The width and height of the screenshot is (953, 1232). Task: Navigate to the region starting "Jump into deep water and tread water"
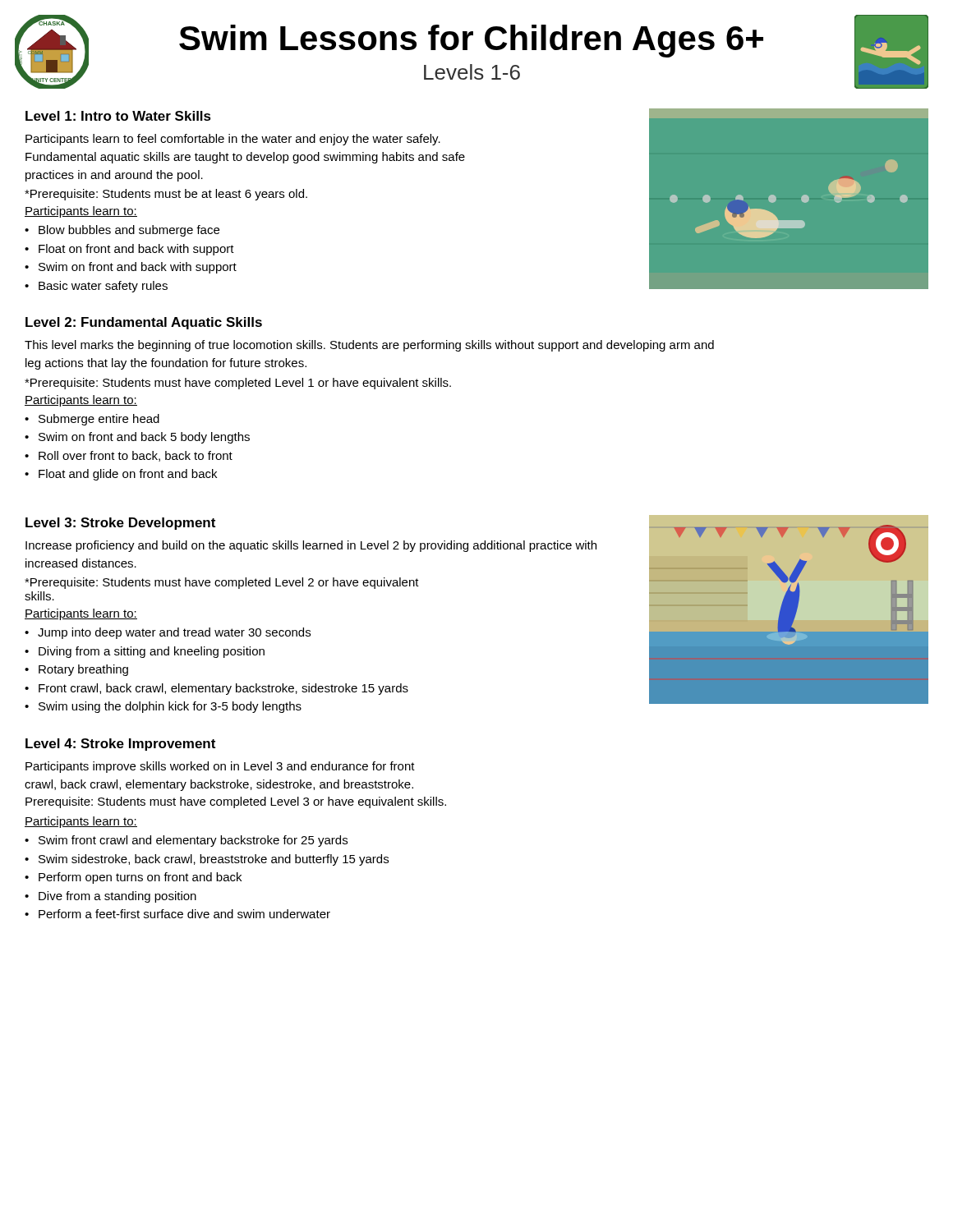[174, 632]
